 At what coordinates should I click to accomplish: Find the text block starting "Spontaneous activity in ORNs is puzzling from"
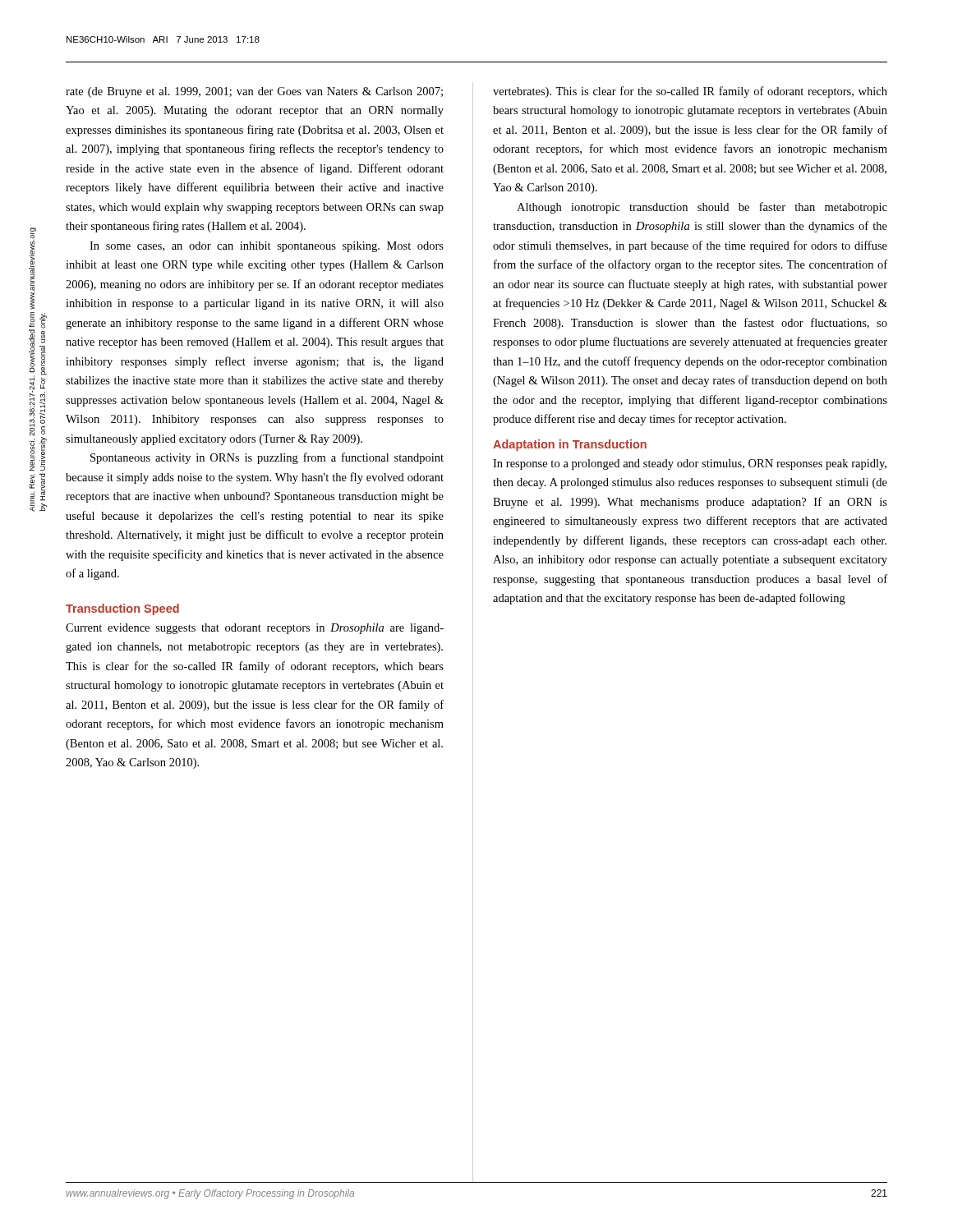tap(255, 516)
